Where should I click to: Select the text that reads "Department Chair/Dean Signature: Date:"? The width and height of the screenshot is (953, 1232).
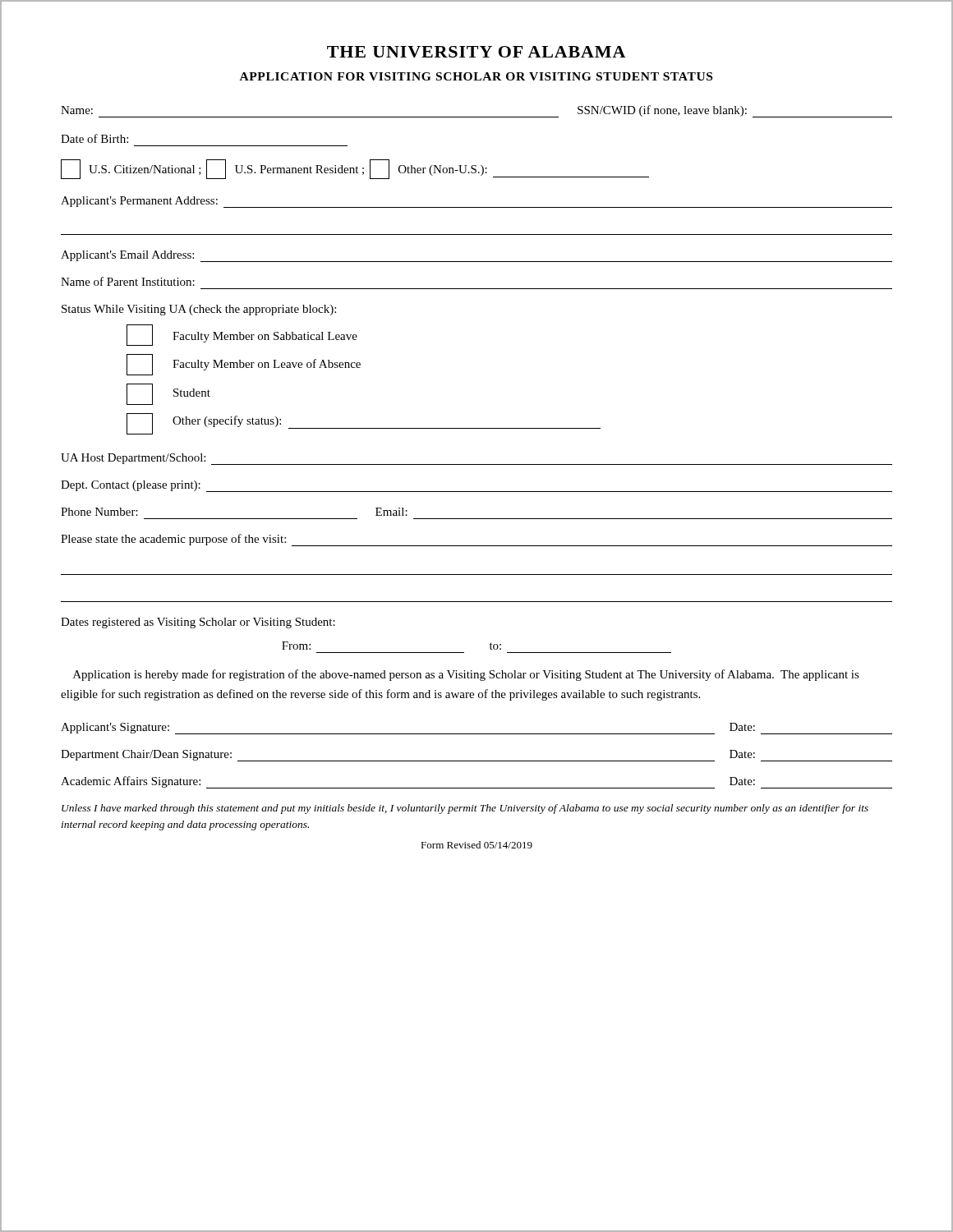(476, 754)
